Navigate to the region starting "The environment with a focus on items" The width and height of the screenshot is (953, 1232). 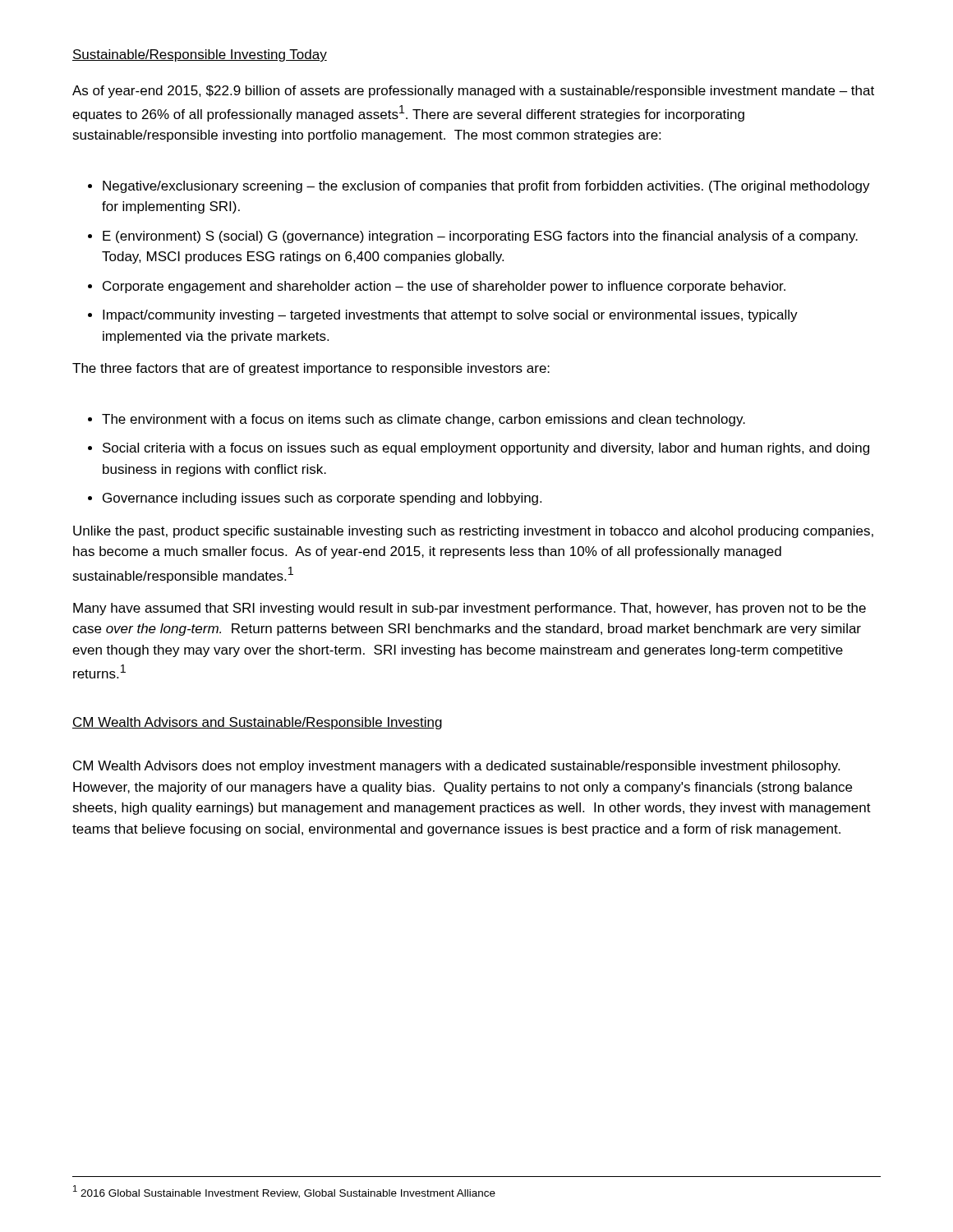tap(424, 419)
